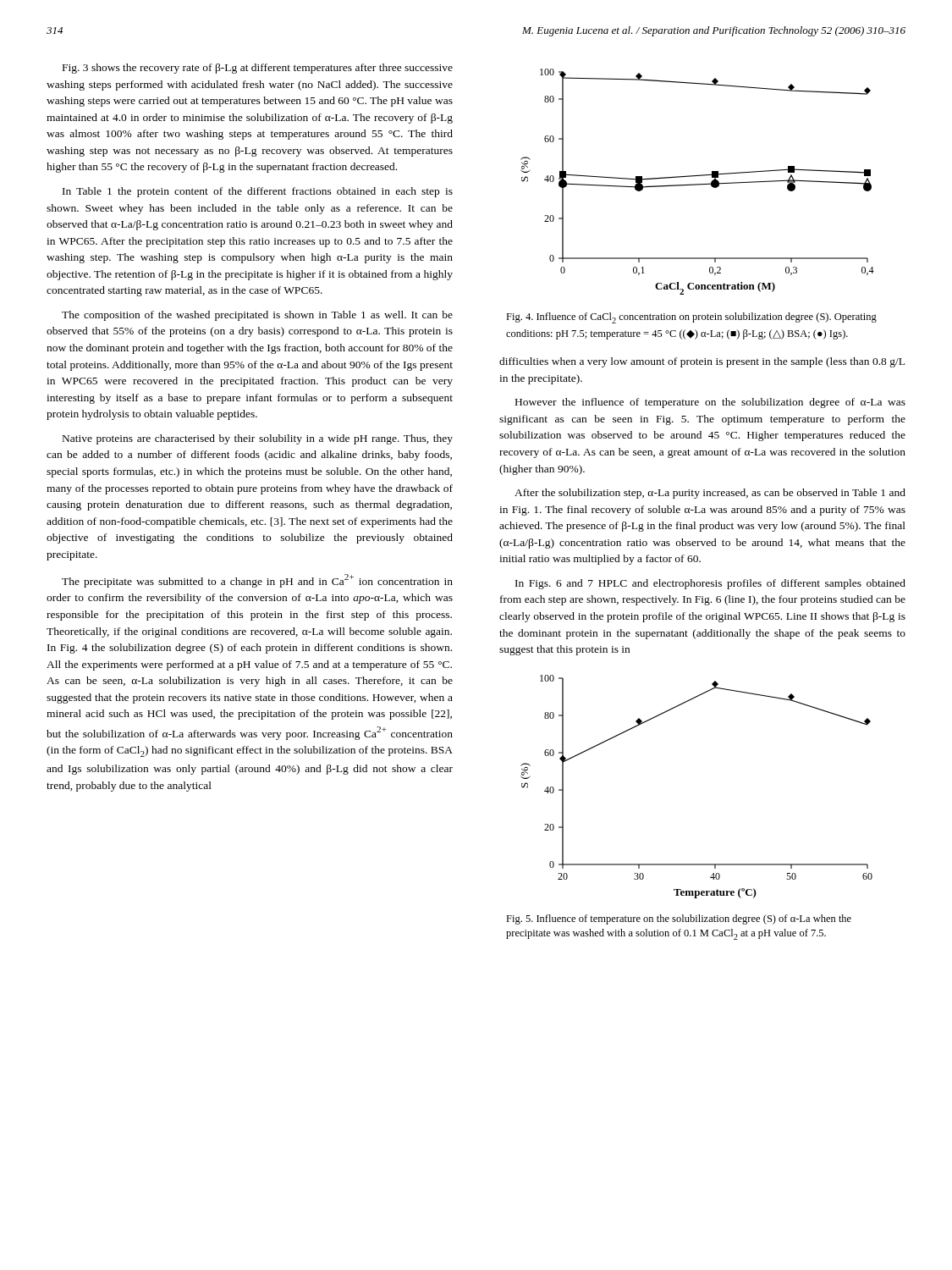Find the text starting "Fig. 4. Influence"

[691, 325]
